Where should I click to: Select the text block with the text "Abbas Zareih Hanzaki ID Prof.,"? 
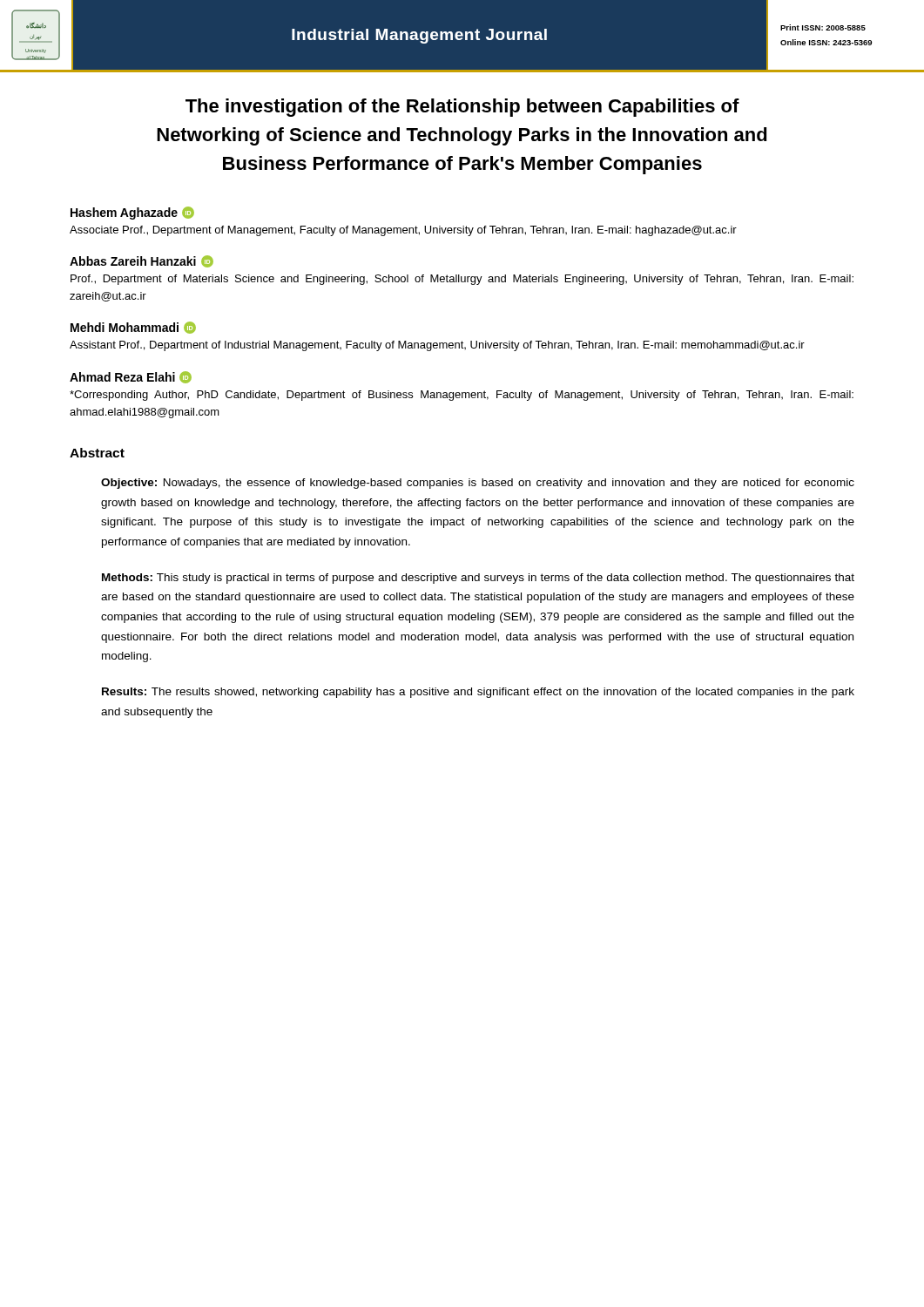point(462,280)
